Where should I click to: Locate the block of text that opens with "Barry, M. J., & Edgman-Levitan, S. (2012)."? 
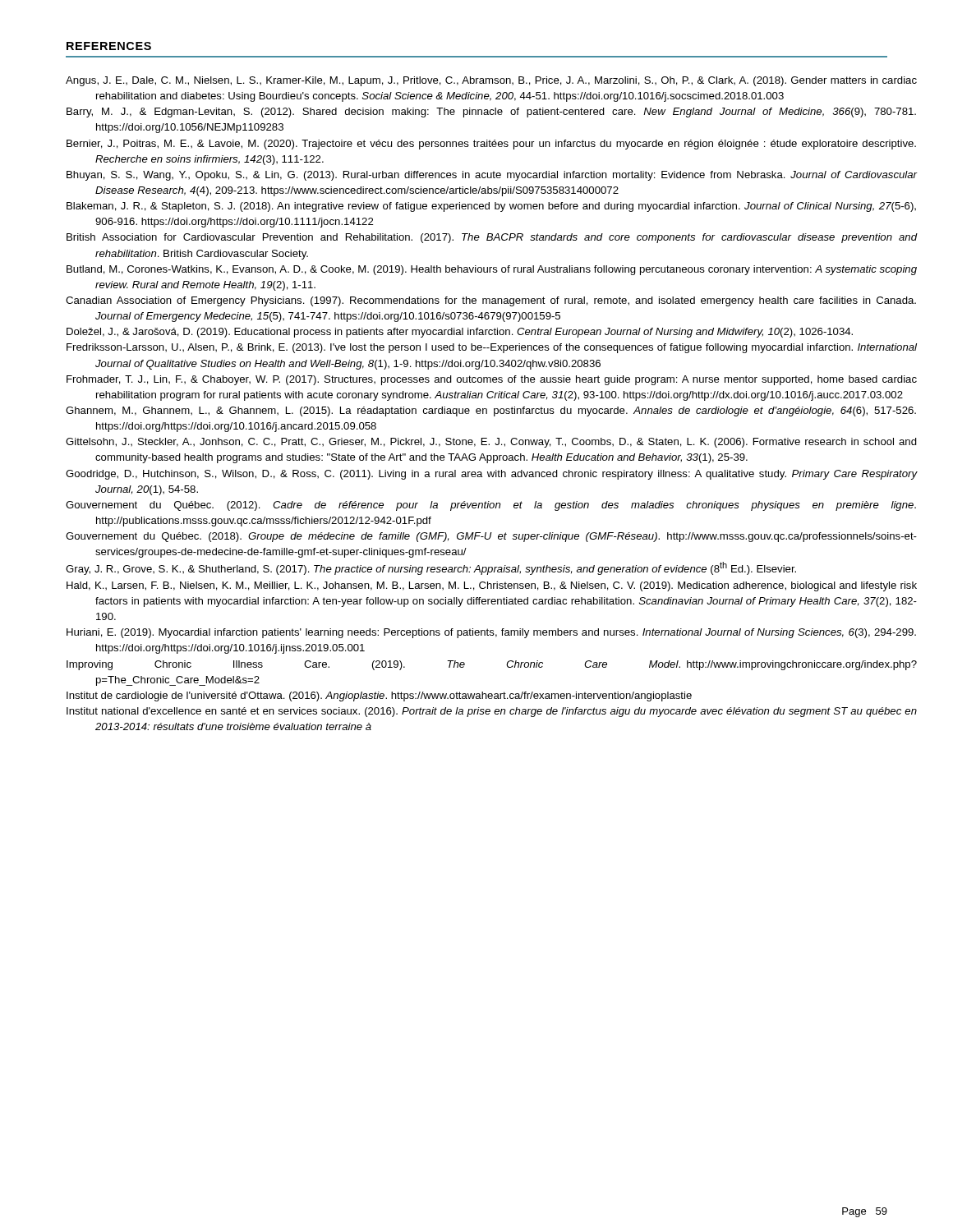(x=476, y=119)
